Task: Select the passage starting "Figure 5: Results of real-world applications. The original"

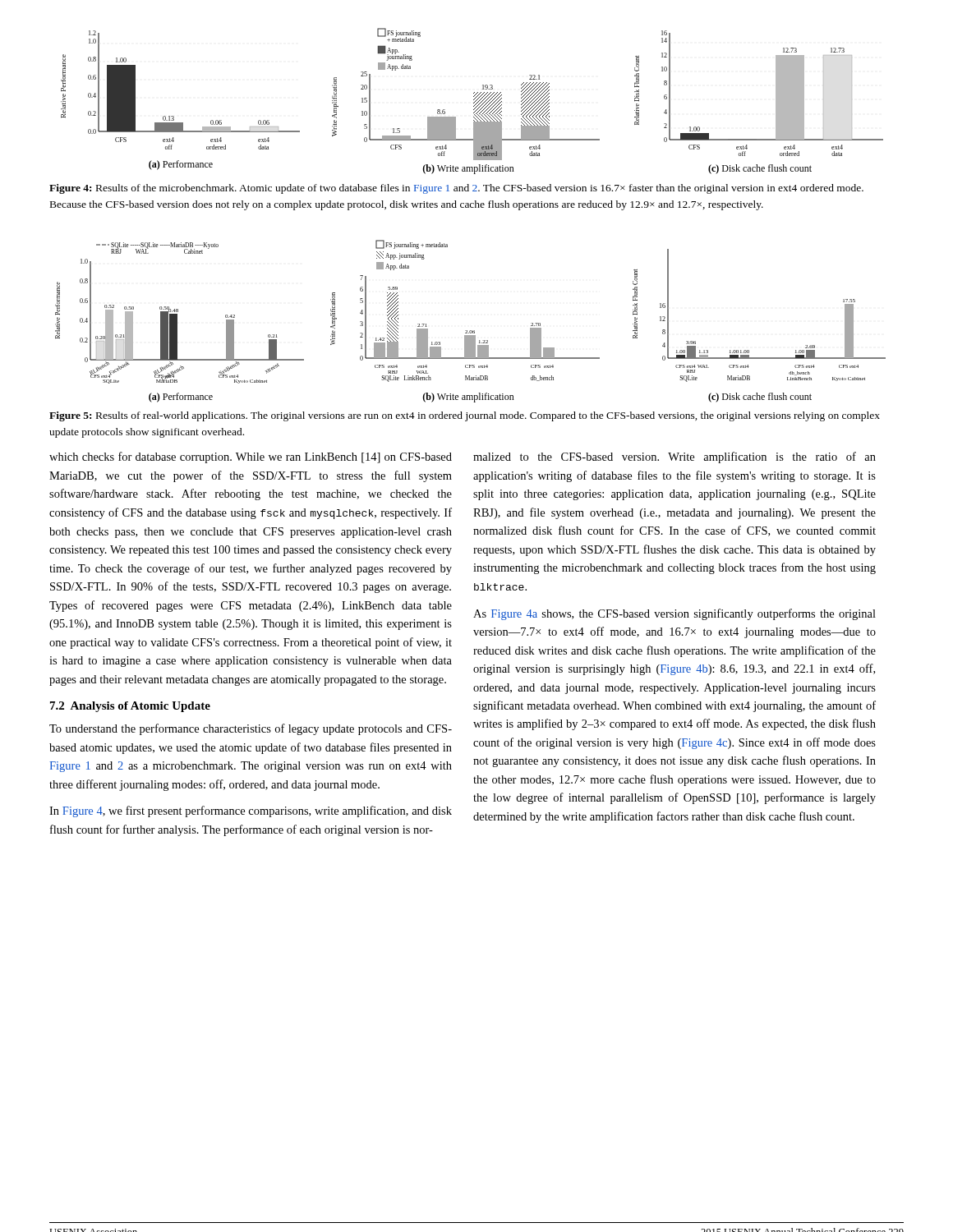Action: click(x=465, y=423)
